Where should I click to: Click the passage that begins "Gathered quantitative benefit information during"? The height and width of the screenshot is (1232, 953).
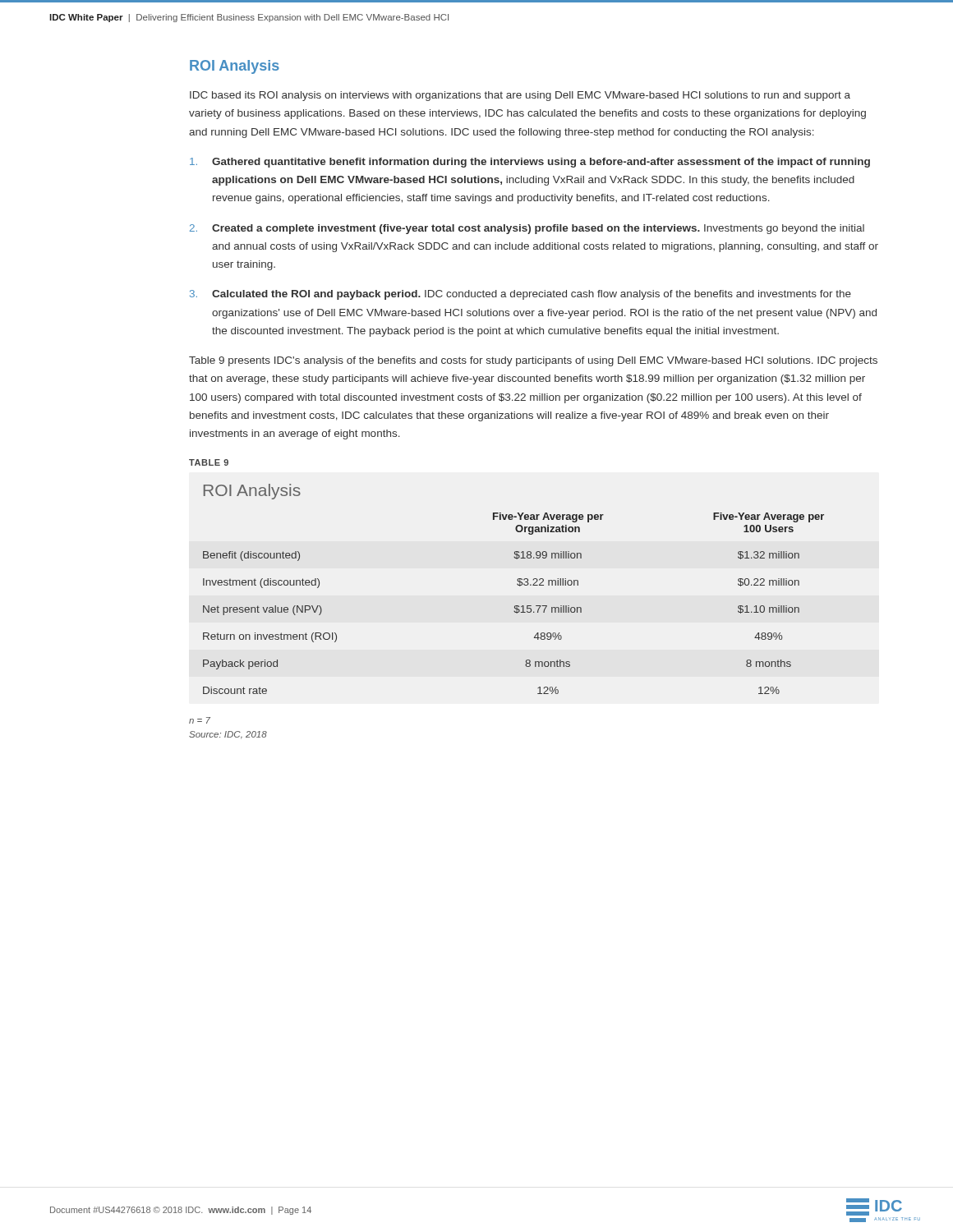tap(534, 180)
